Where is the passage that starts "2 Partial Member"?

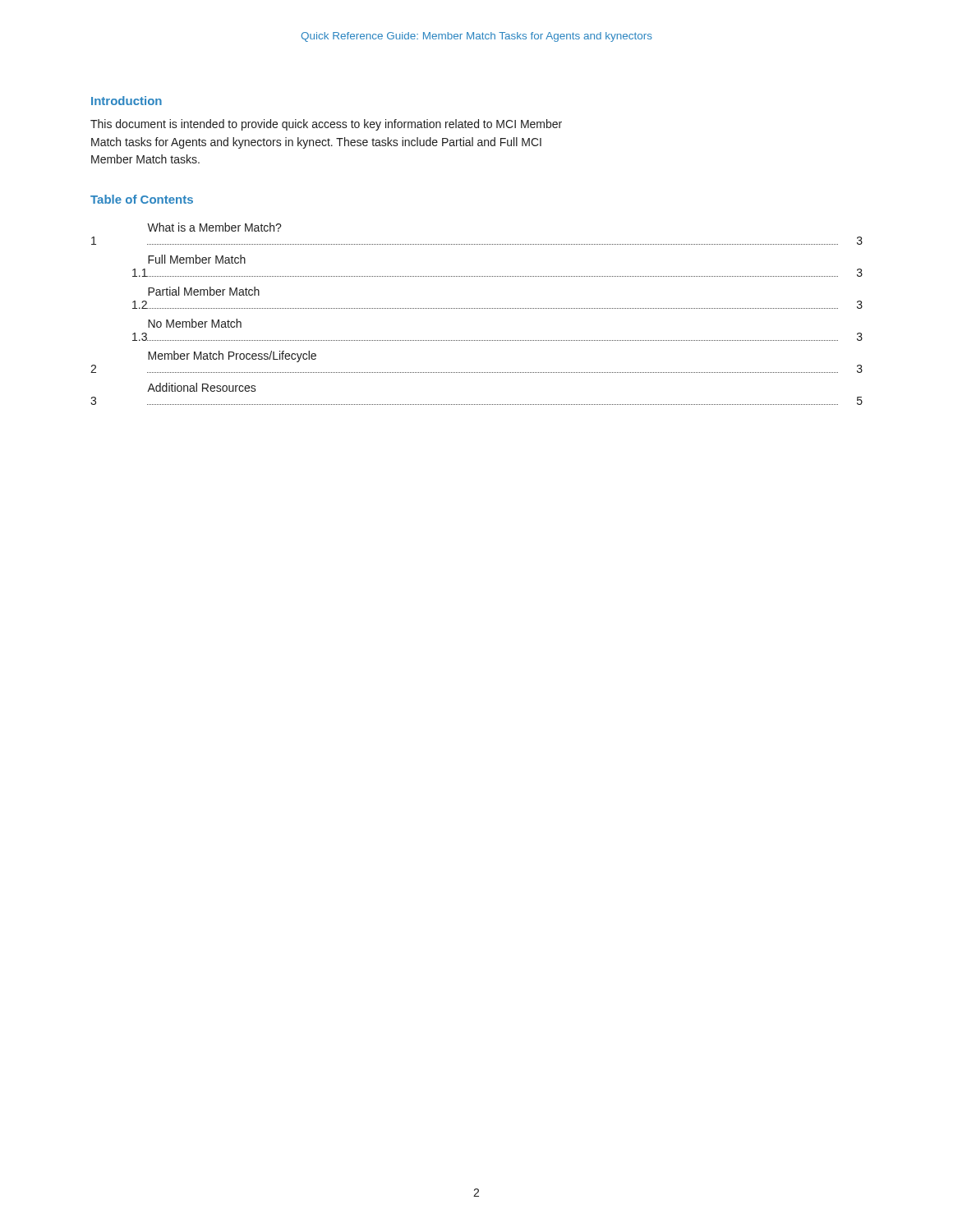pos(476,298)
